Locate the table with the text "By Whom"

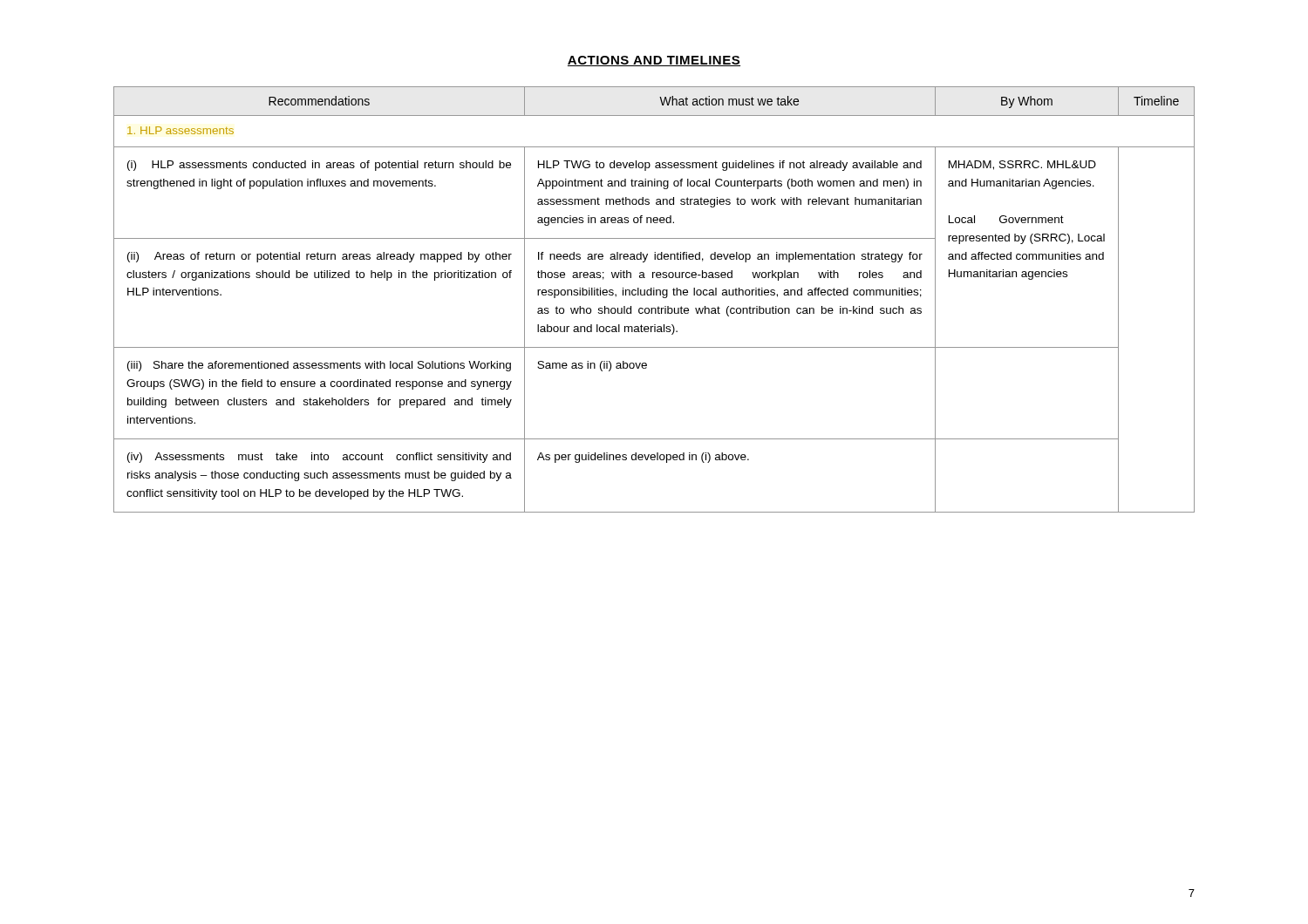(x=654, y=299)
